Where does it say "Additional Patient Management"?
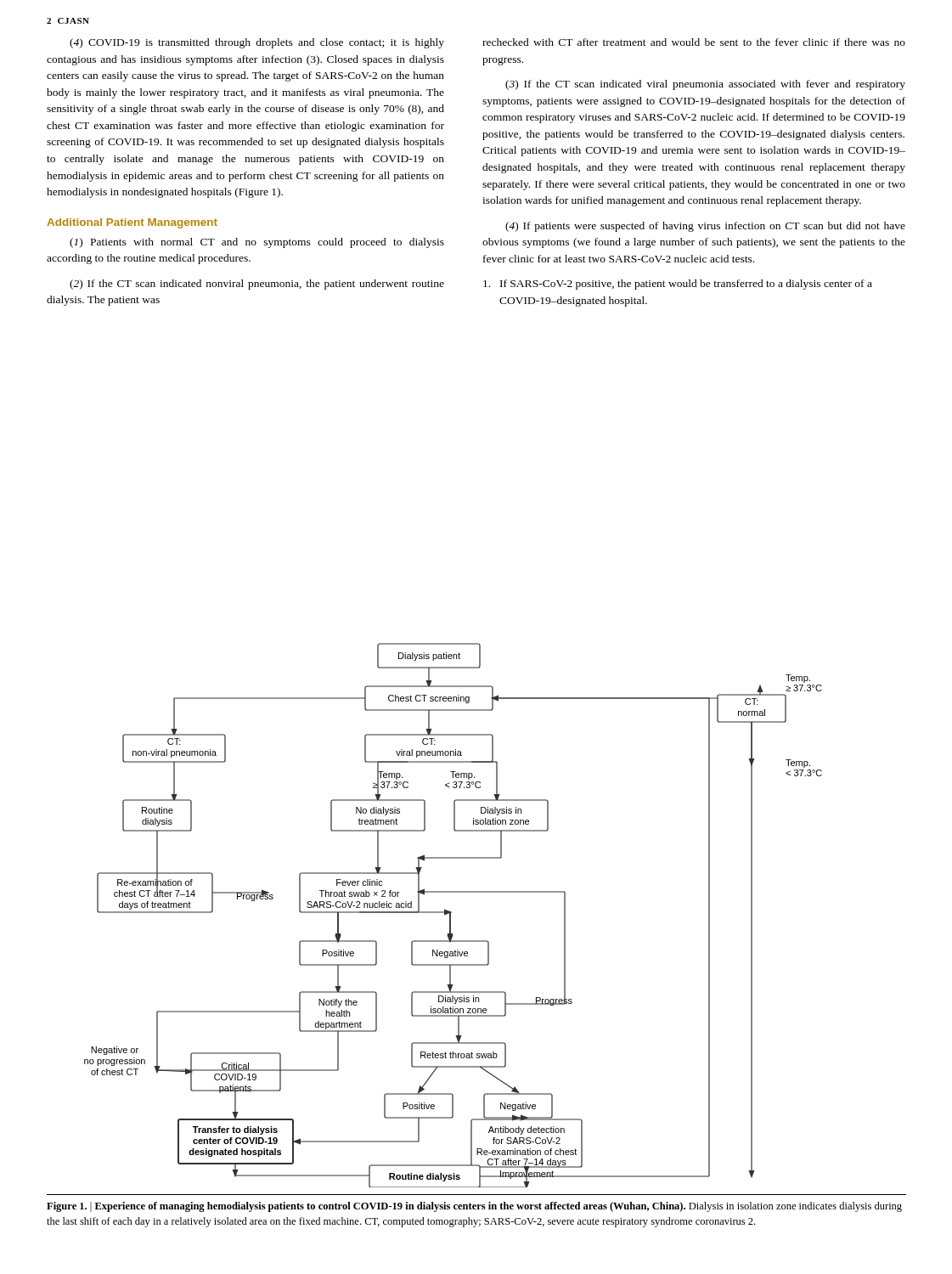The width and height of the screenshot is (952, 1274). click(132, 222)
